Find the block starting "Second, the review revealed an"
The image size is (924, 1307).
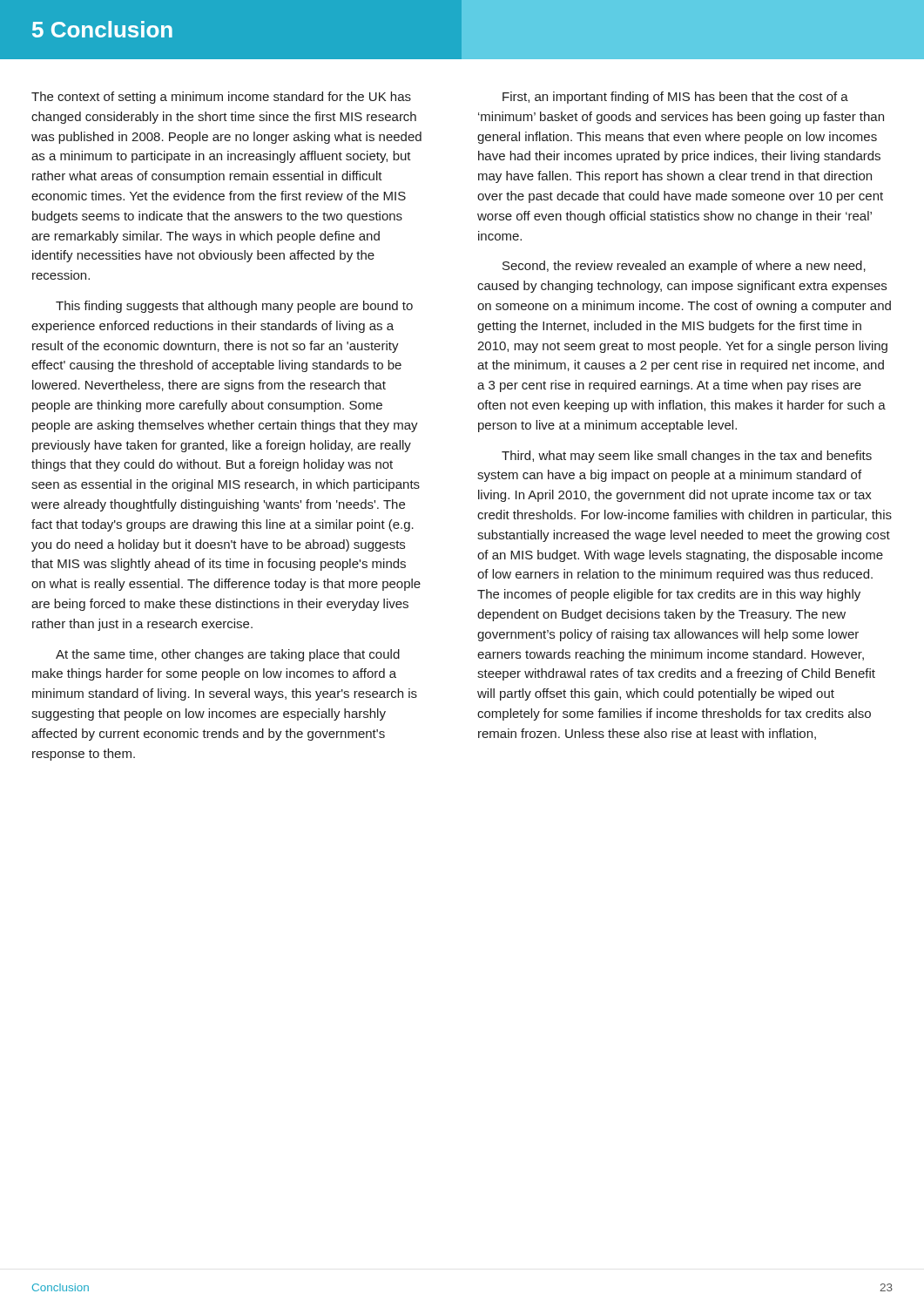pyautogui.click(x=685, y=346)
